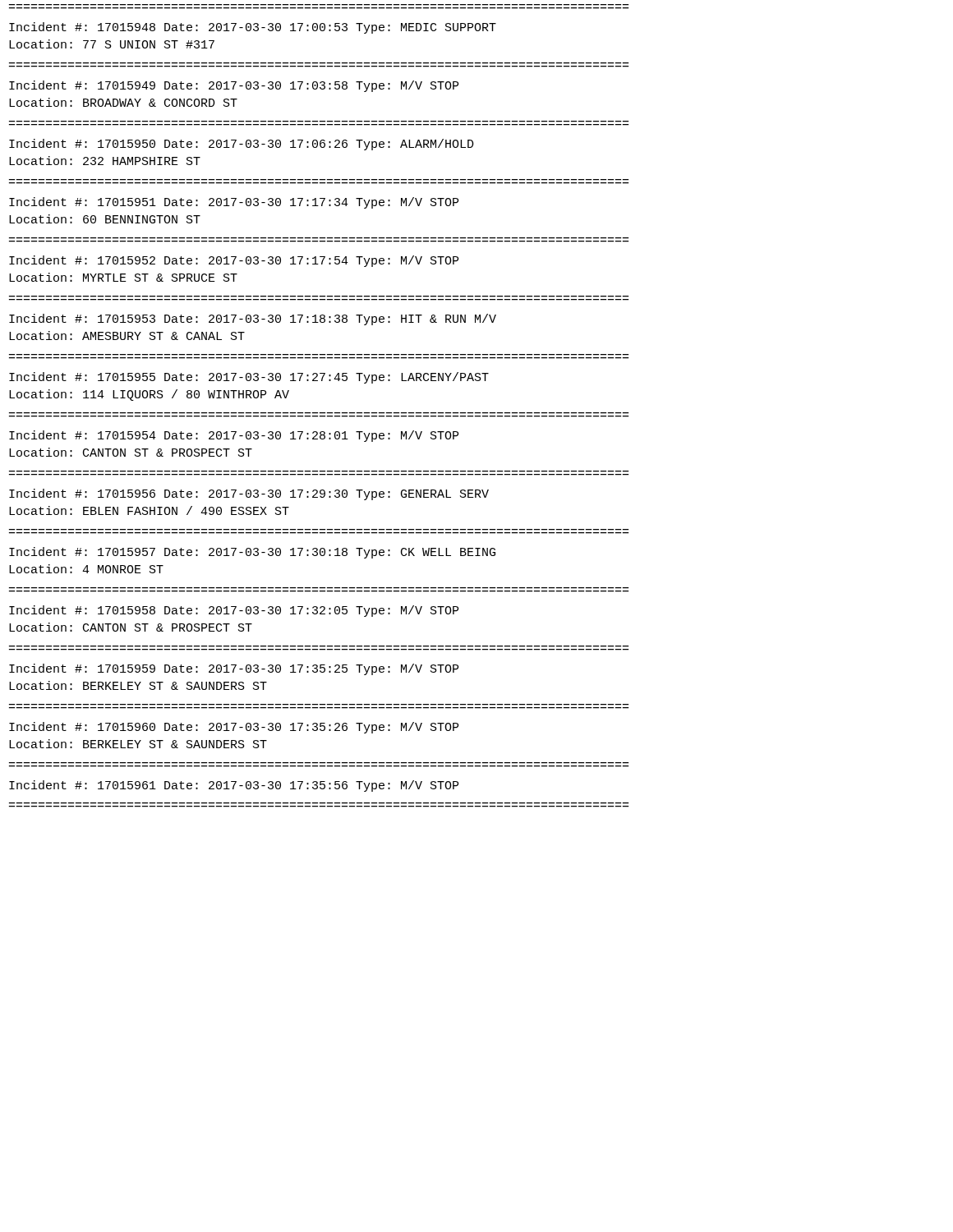Click the passage that begins "Incident #: 17015954 Date: 2017-03-30 17:28:01 Type: M/V"
This screenshot has width=953, height=1232.
pyautogui.click(x=234, y=436)
